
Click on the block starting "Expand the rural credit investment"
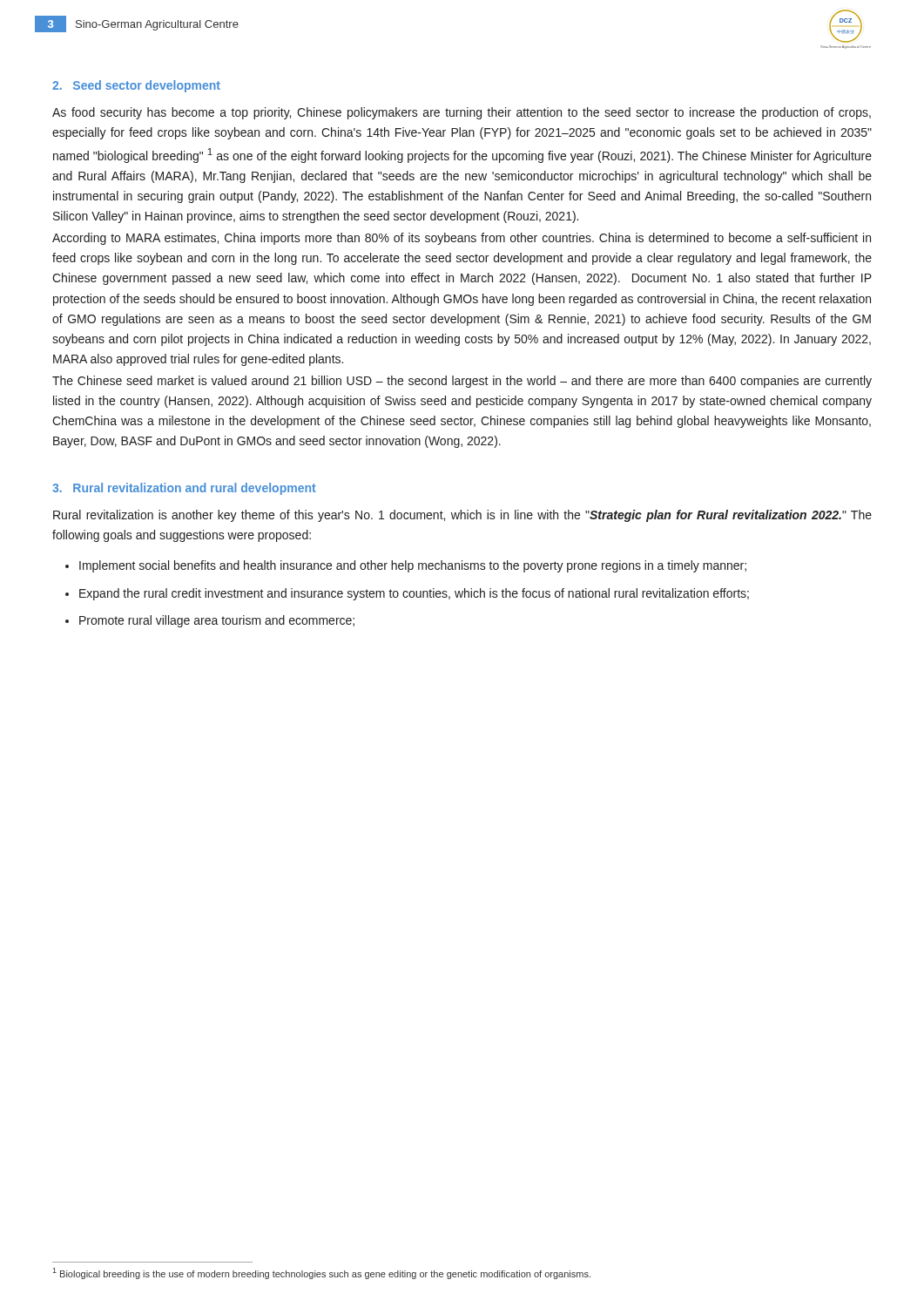414,593
